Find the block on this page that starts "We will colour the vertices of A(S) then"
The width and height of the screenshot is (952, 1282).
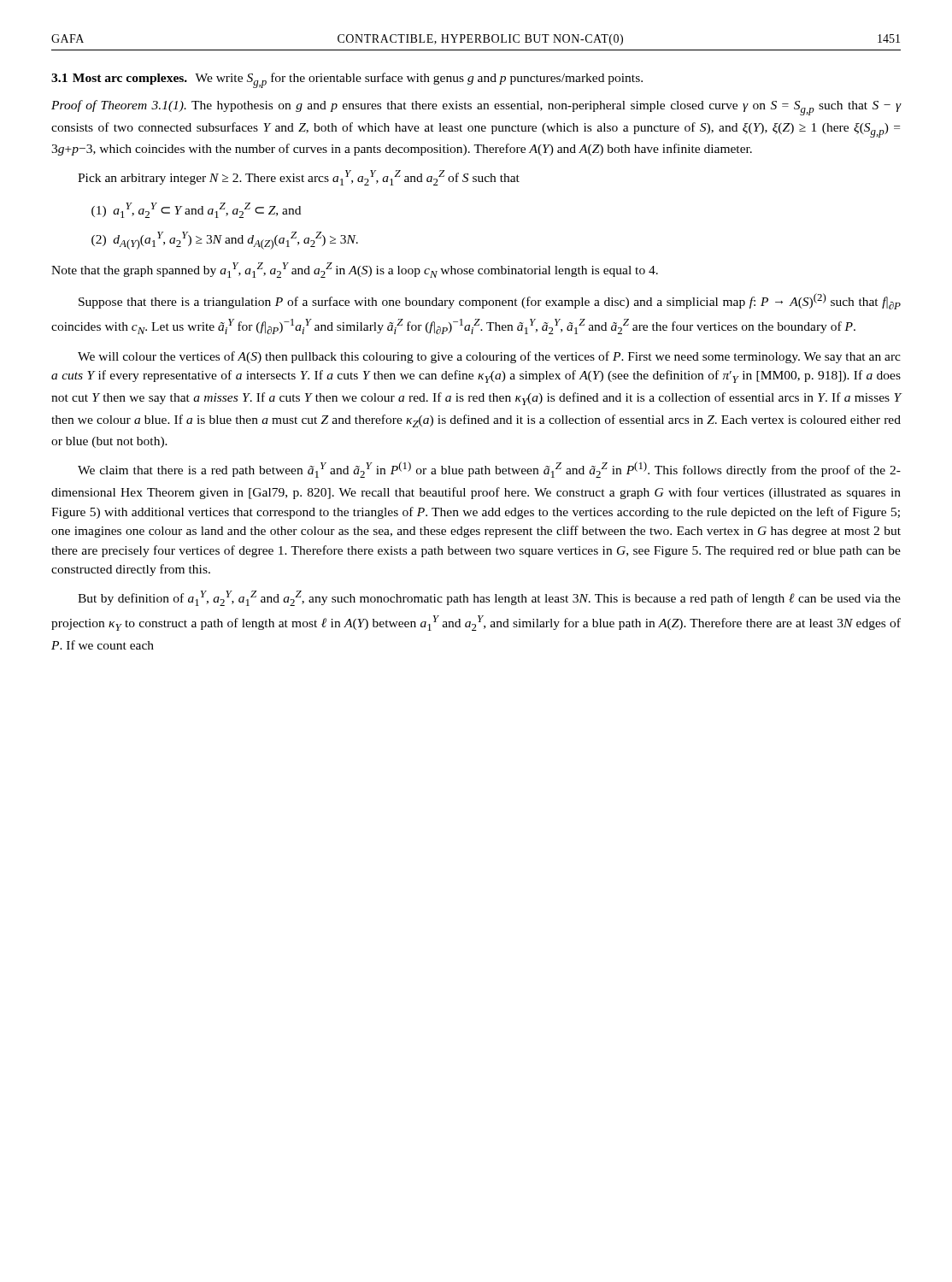(476, 399)
